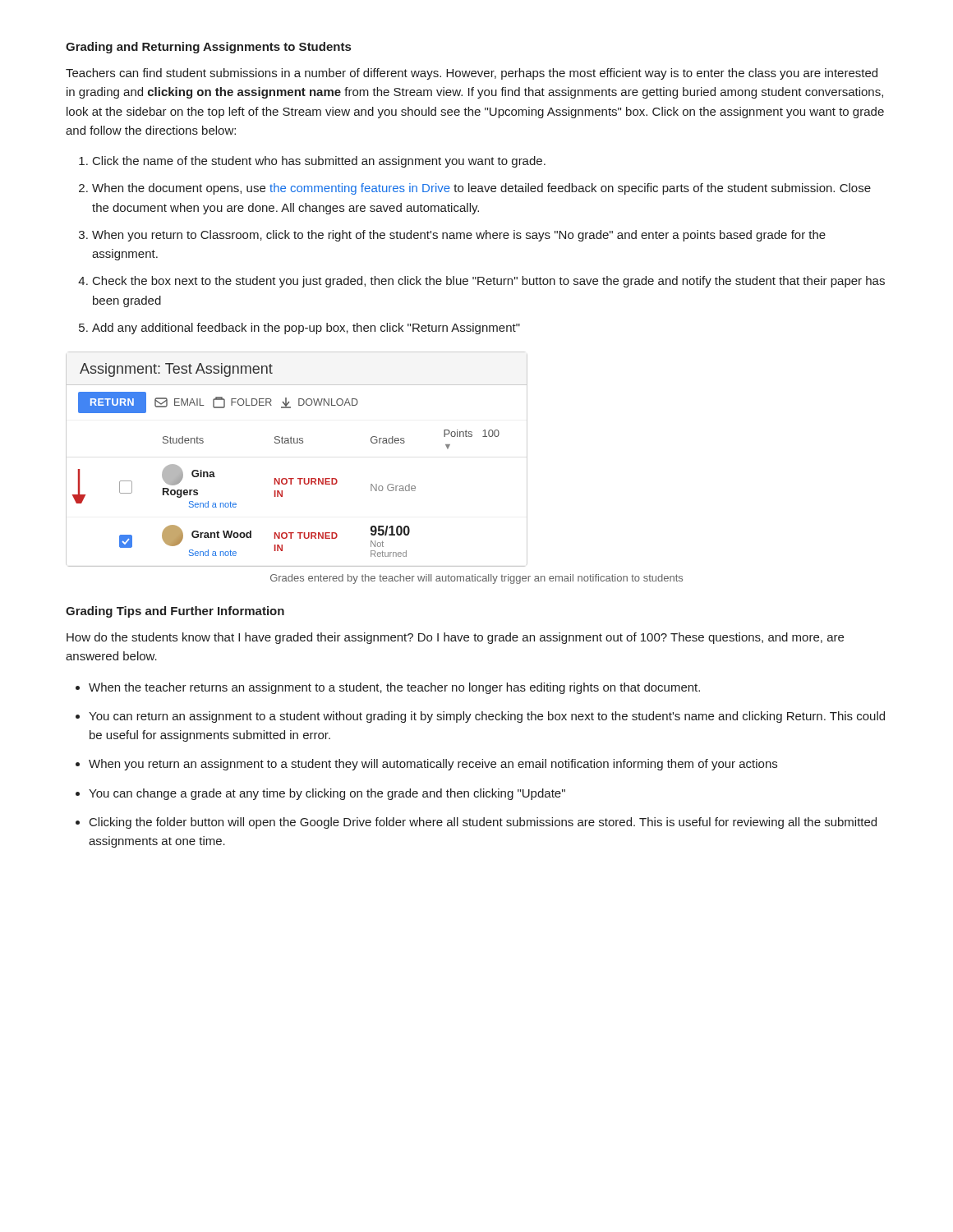The height and width of the screenshot is (1232, 953).
Task: Click on the list item containing "Click the name of the"
Action: pyautogui.click(x=319, y=161)
